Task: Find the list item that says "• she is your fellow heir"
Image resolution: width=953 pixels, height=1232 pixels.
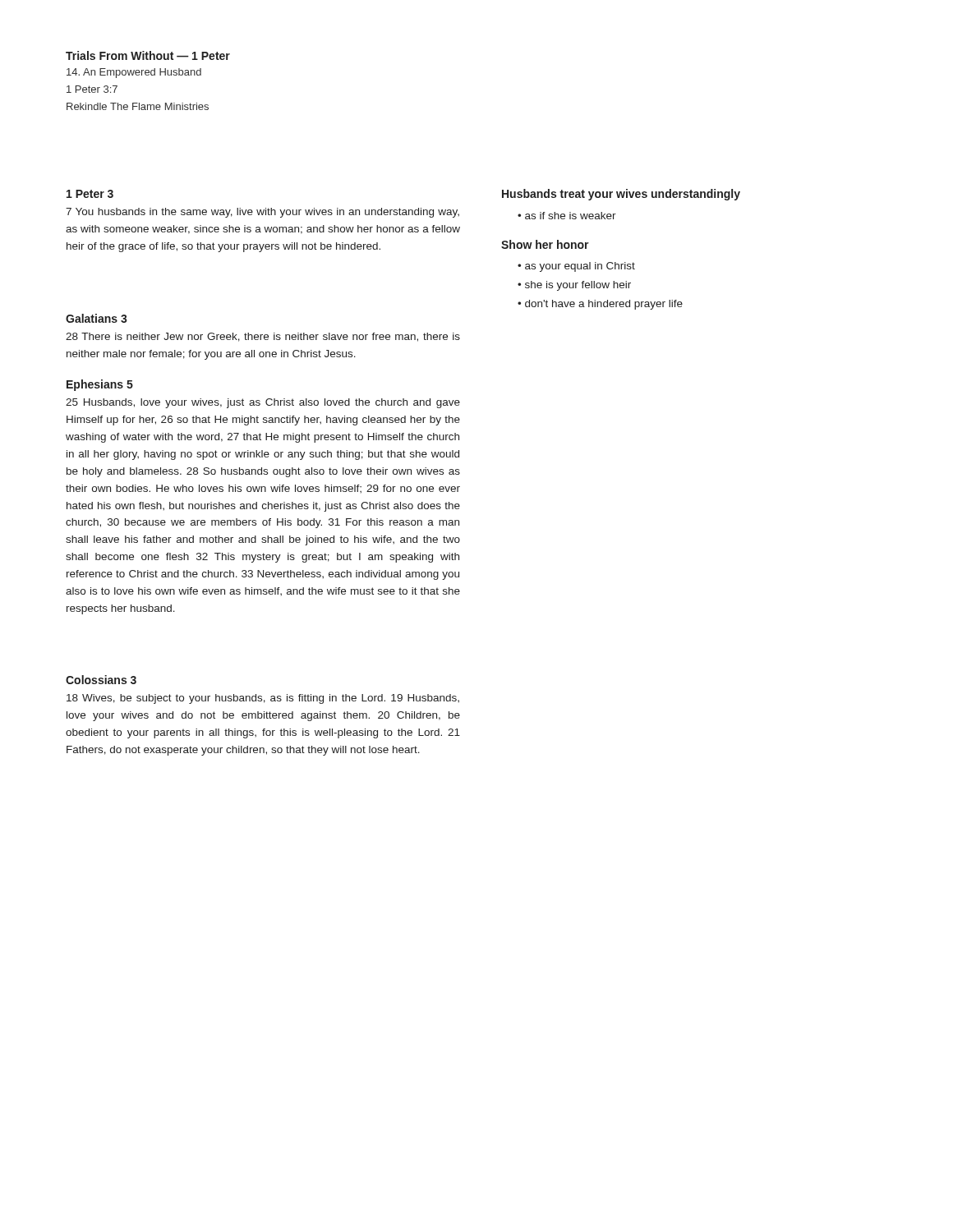Action: point(574,285)
